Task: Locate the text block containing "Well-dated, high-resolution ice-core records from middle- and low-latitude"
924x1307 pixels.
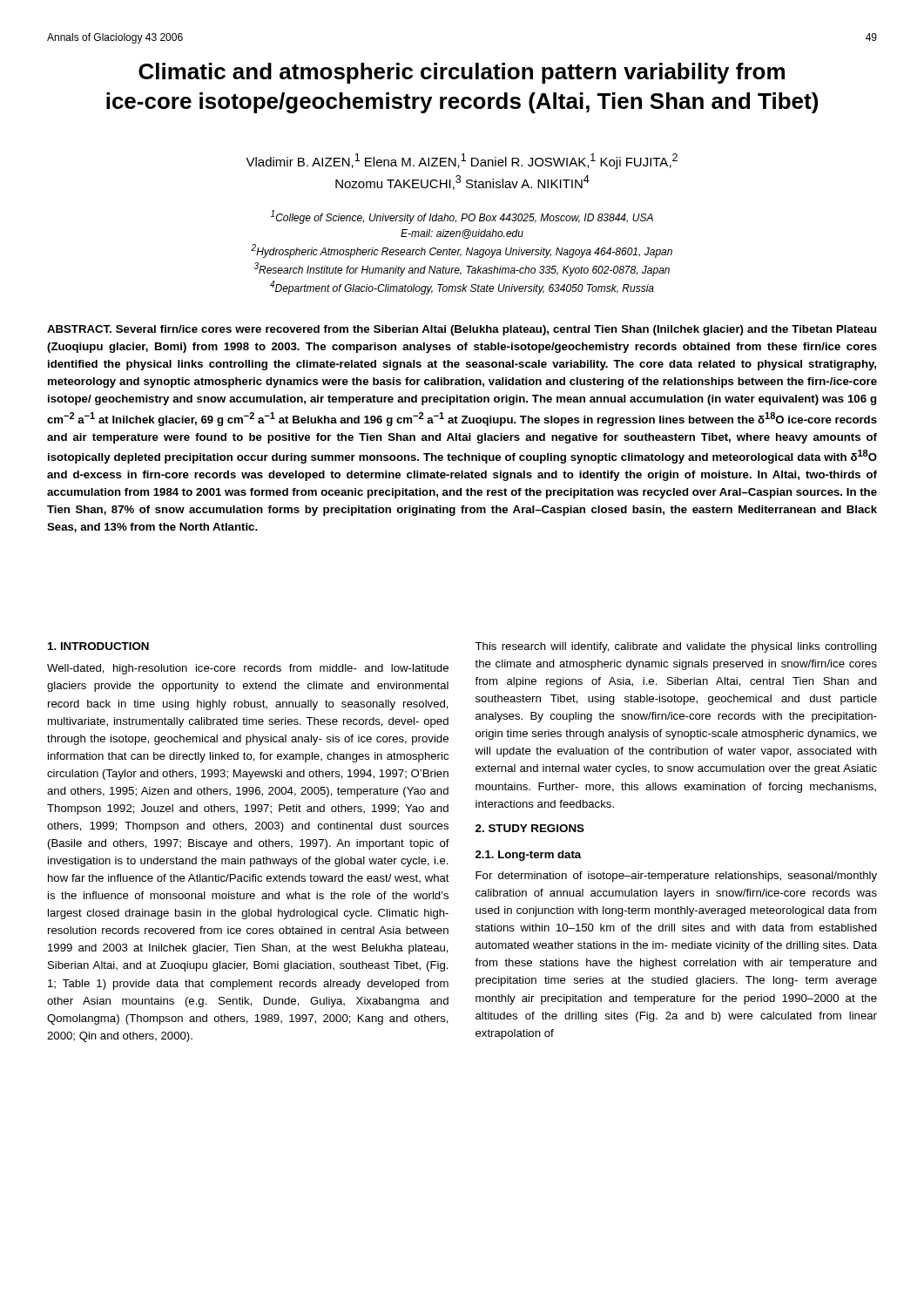Action: [248, 852]
